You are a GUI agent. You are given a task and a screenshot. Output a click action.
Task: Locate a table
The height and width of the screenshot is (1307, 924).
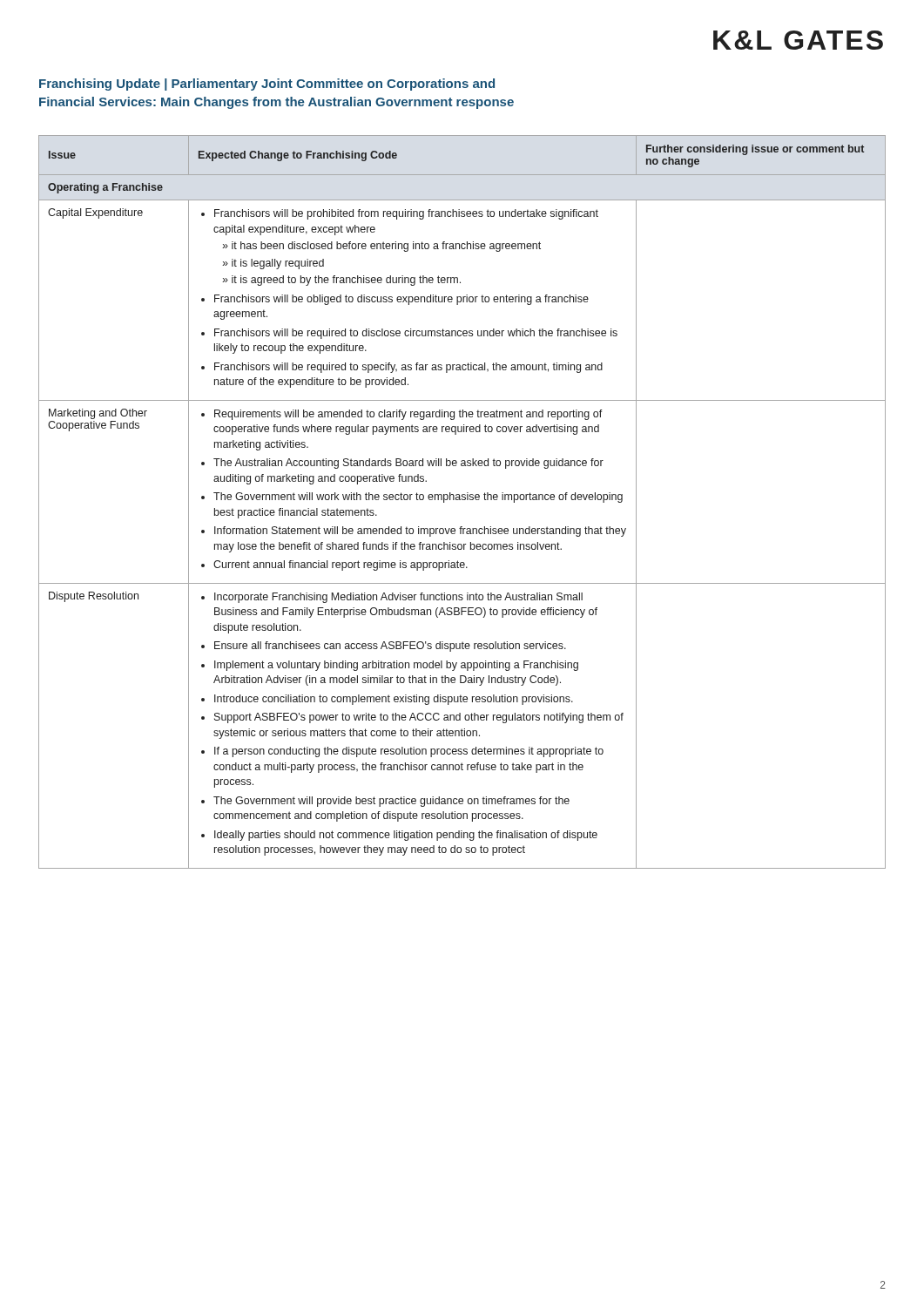[462, 502]
